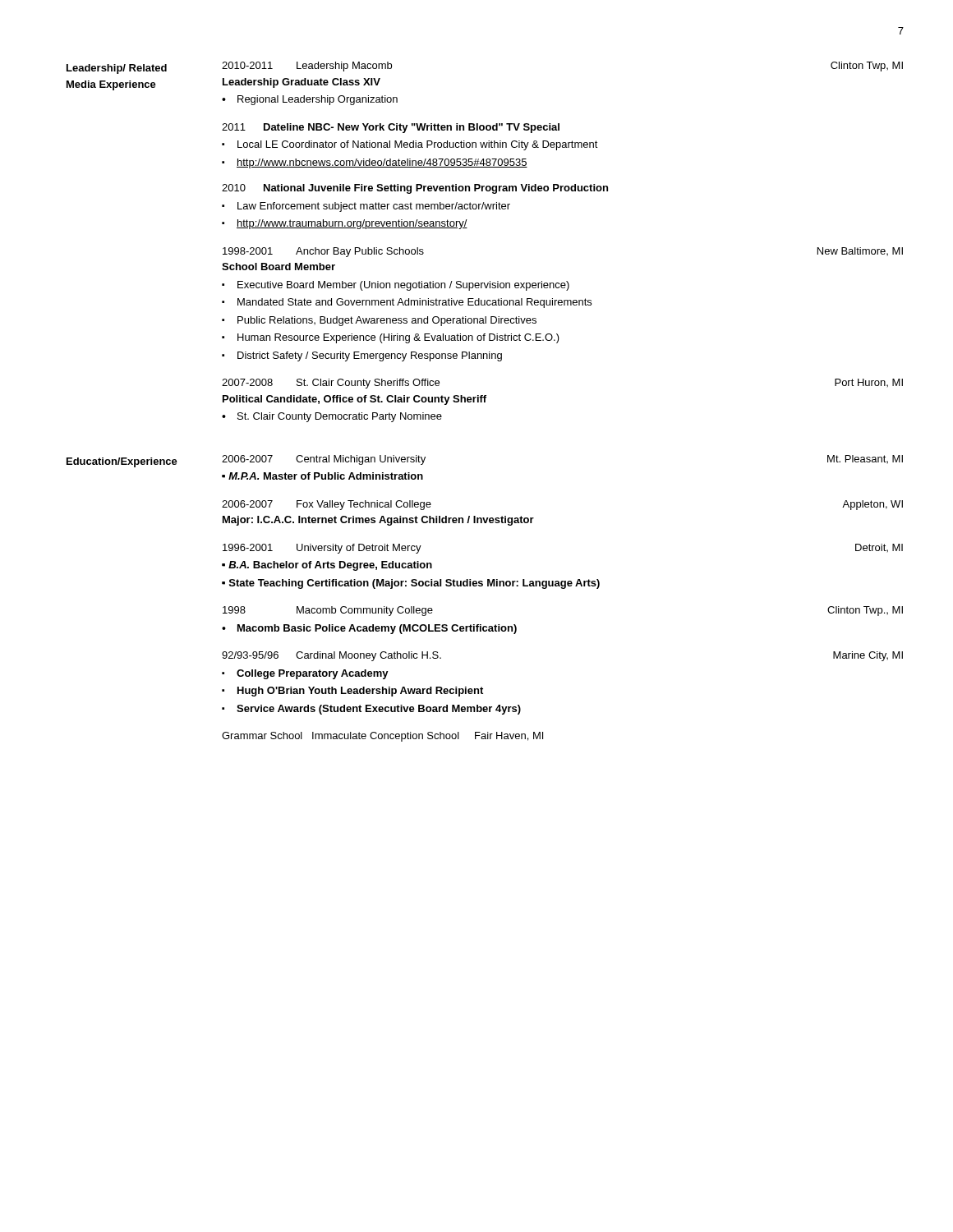
Task: Point to the block starting "▪ M.P.A. Master of Public Administration"
Action: pos(323,476)
